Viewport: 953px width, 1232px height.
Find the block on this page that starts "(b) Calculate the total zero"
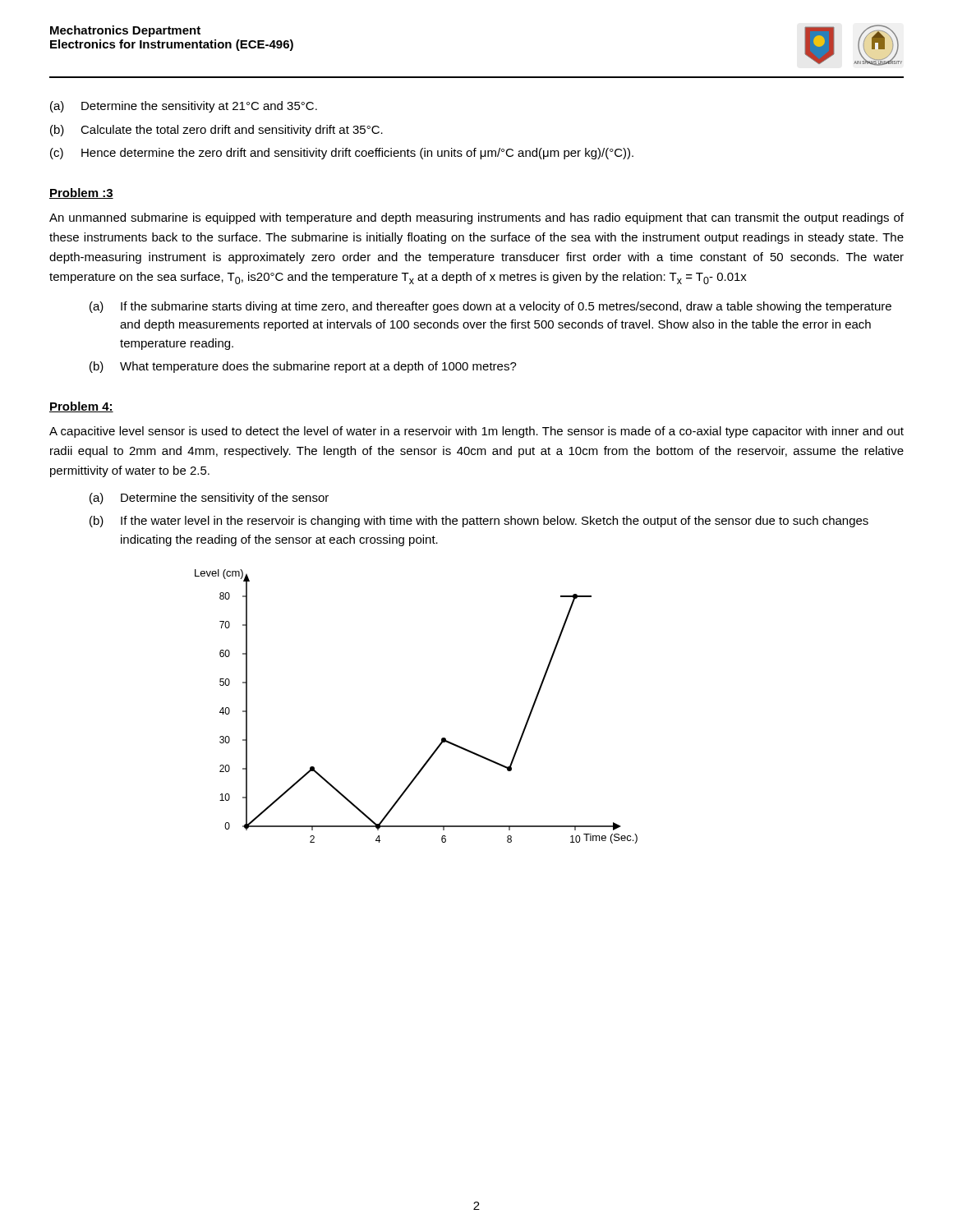(x=216, y=131)
